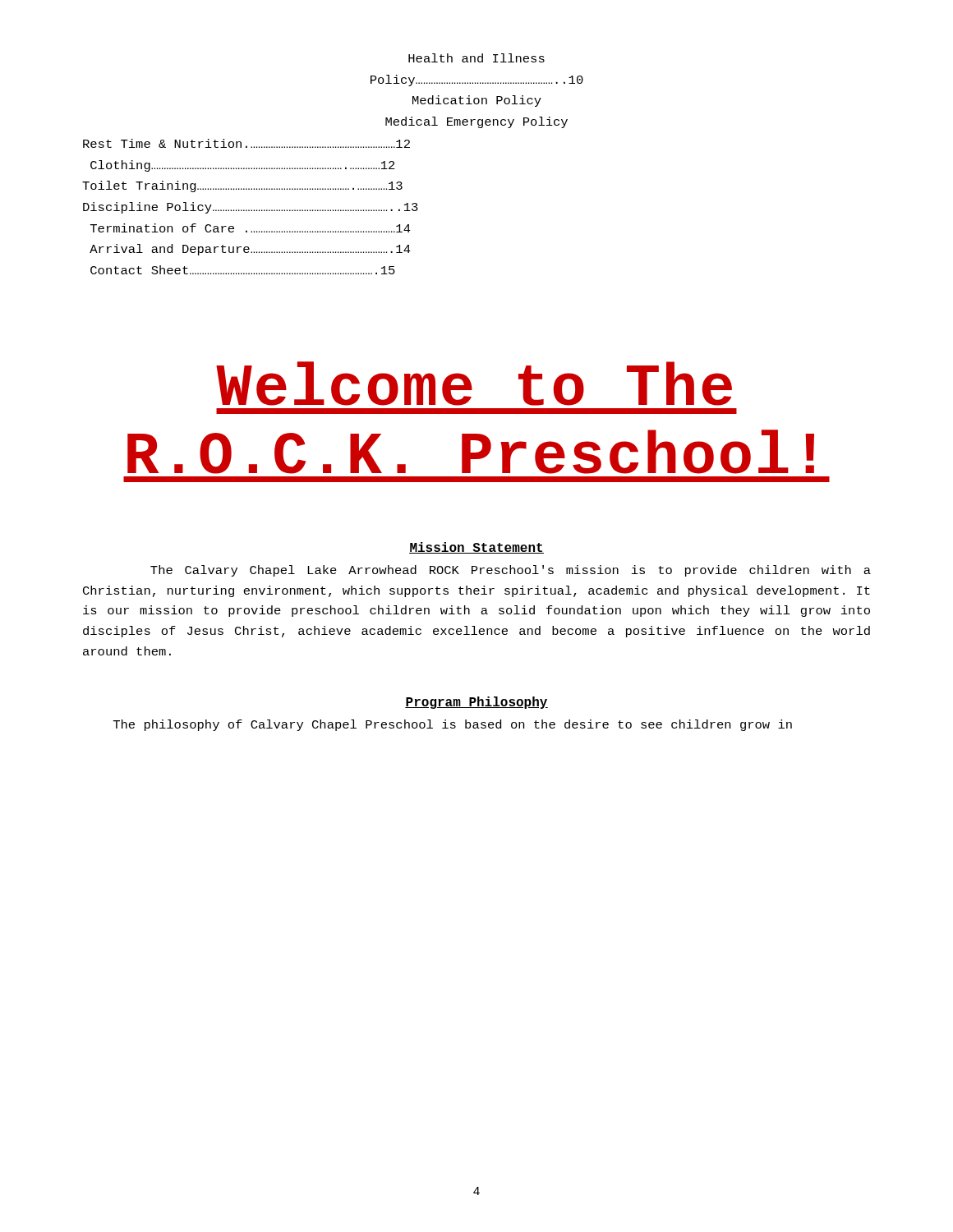Point to the block beginning "The philosophy of"
Screen dimensions: 1232x953
(437, 725)
